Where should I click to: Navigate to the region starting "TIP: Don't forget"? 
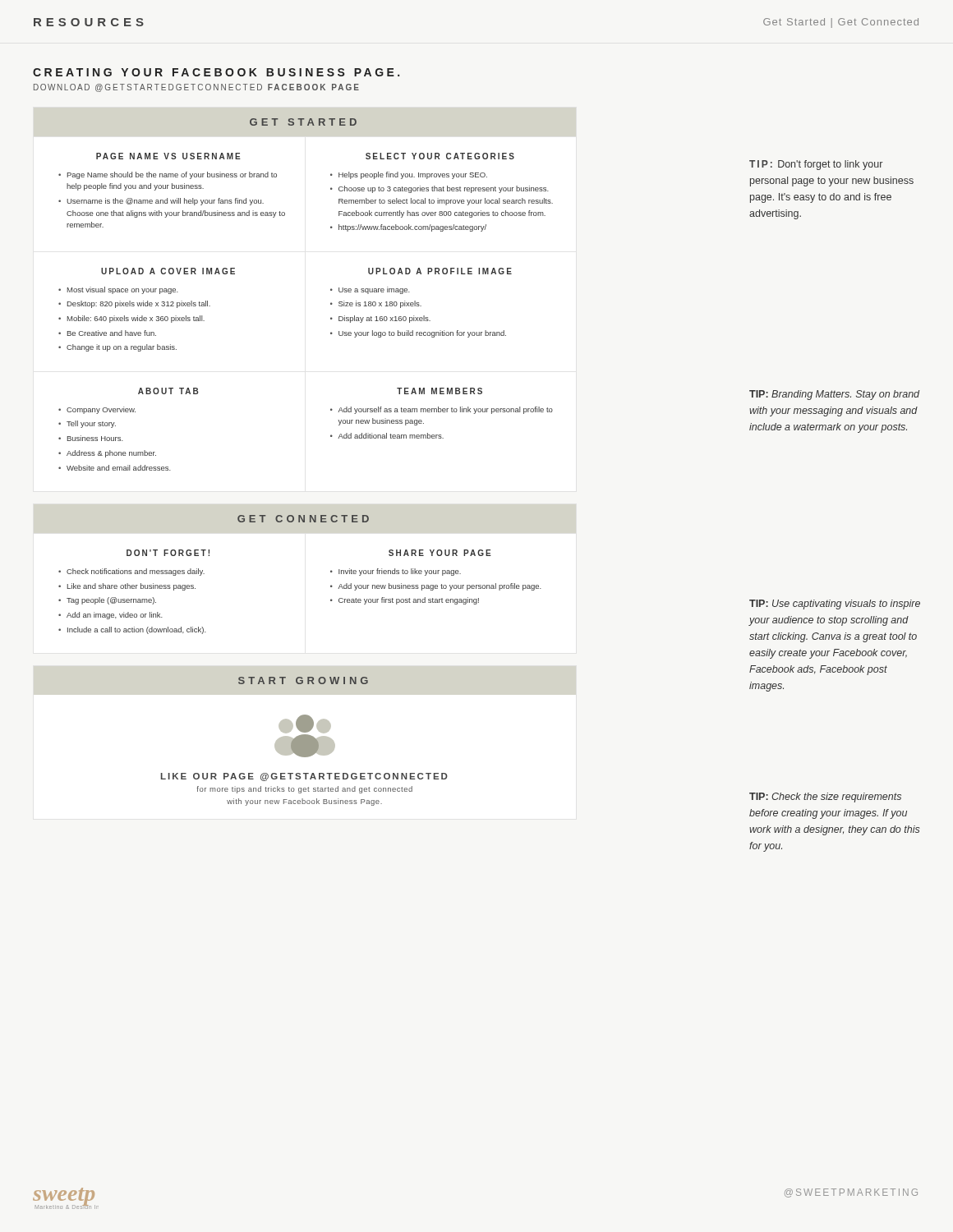831,189
